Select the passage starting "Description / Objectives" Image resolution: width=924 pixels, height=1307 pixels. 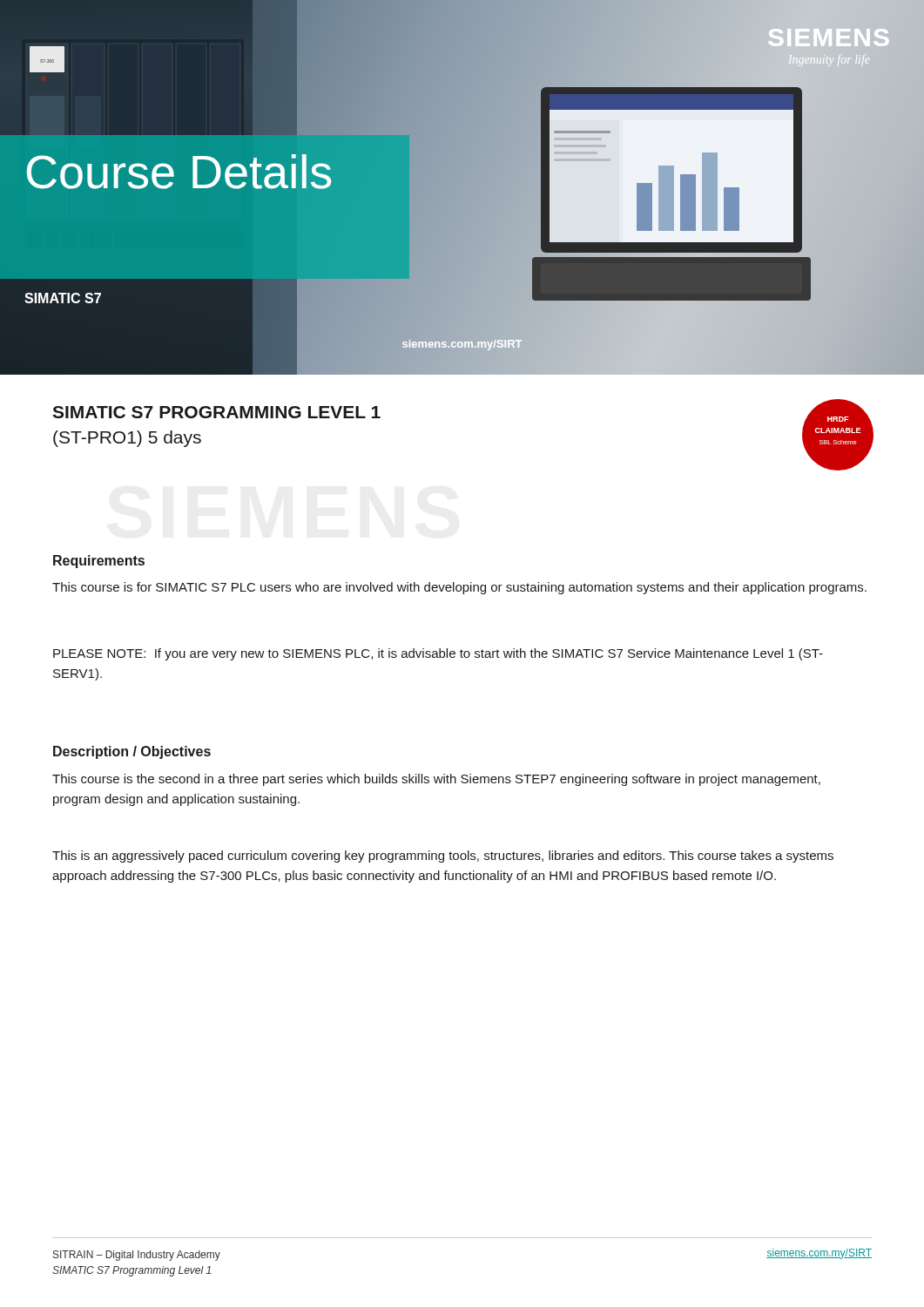click(x=132, y=752)
